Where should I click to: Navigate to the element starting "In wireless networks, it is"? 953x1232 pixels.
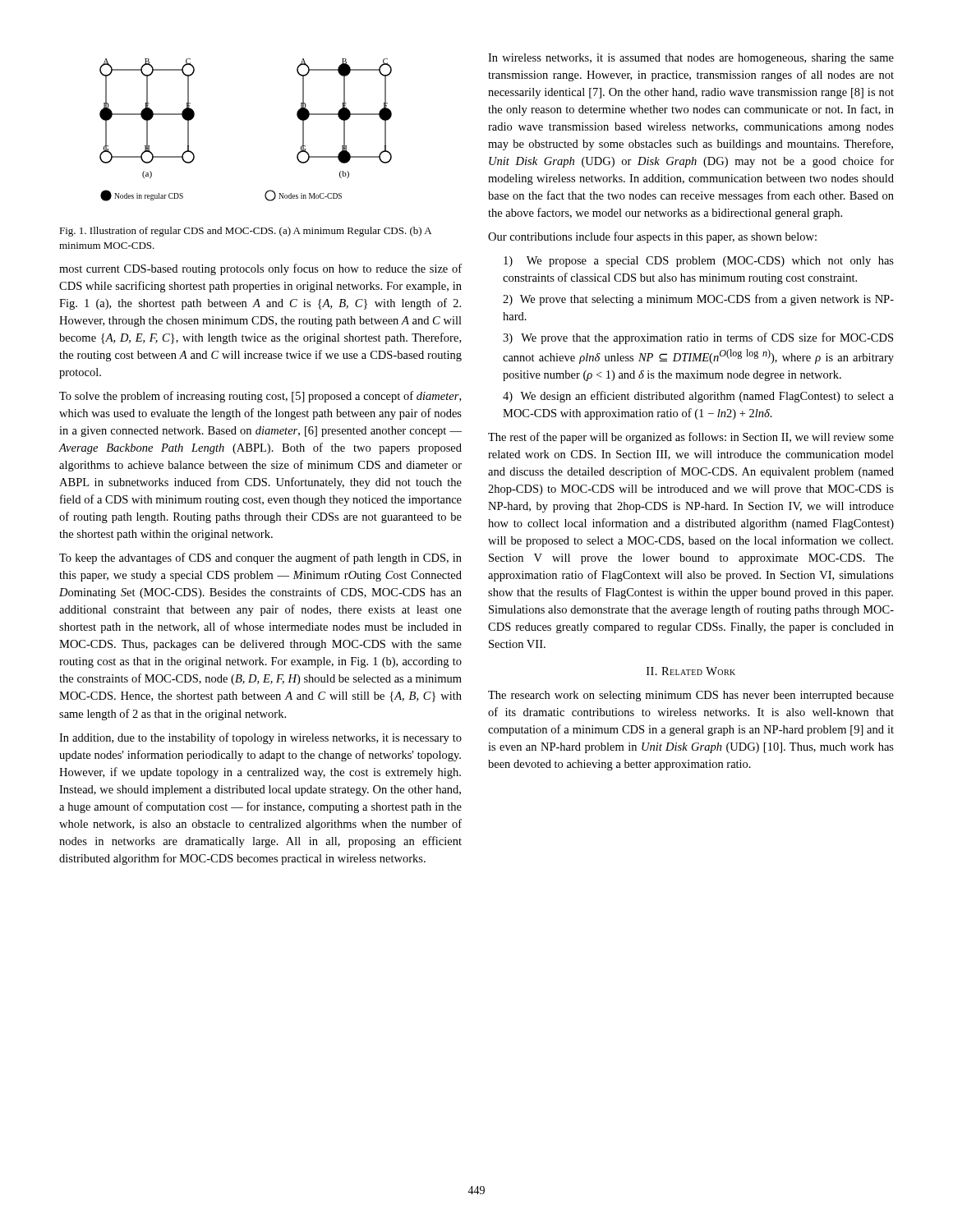(691, 136)
